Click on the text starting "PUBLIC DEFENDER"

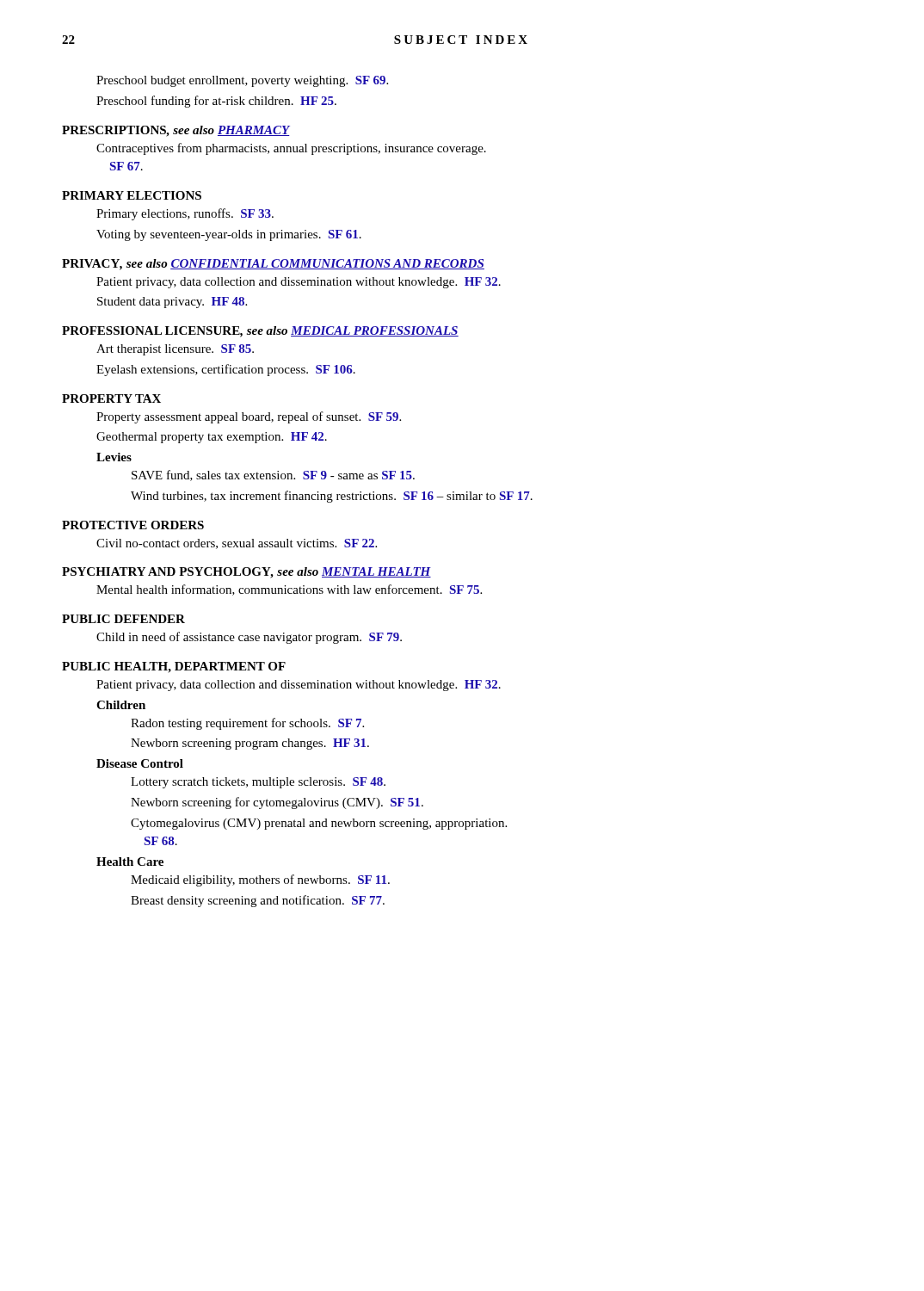[123, 619]
